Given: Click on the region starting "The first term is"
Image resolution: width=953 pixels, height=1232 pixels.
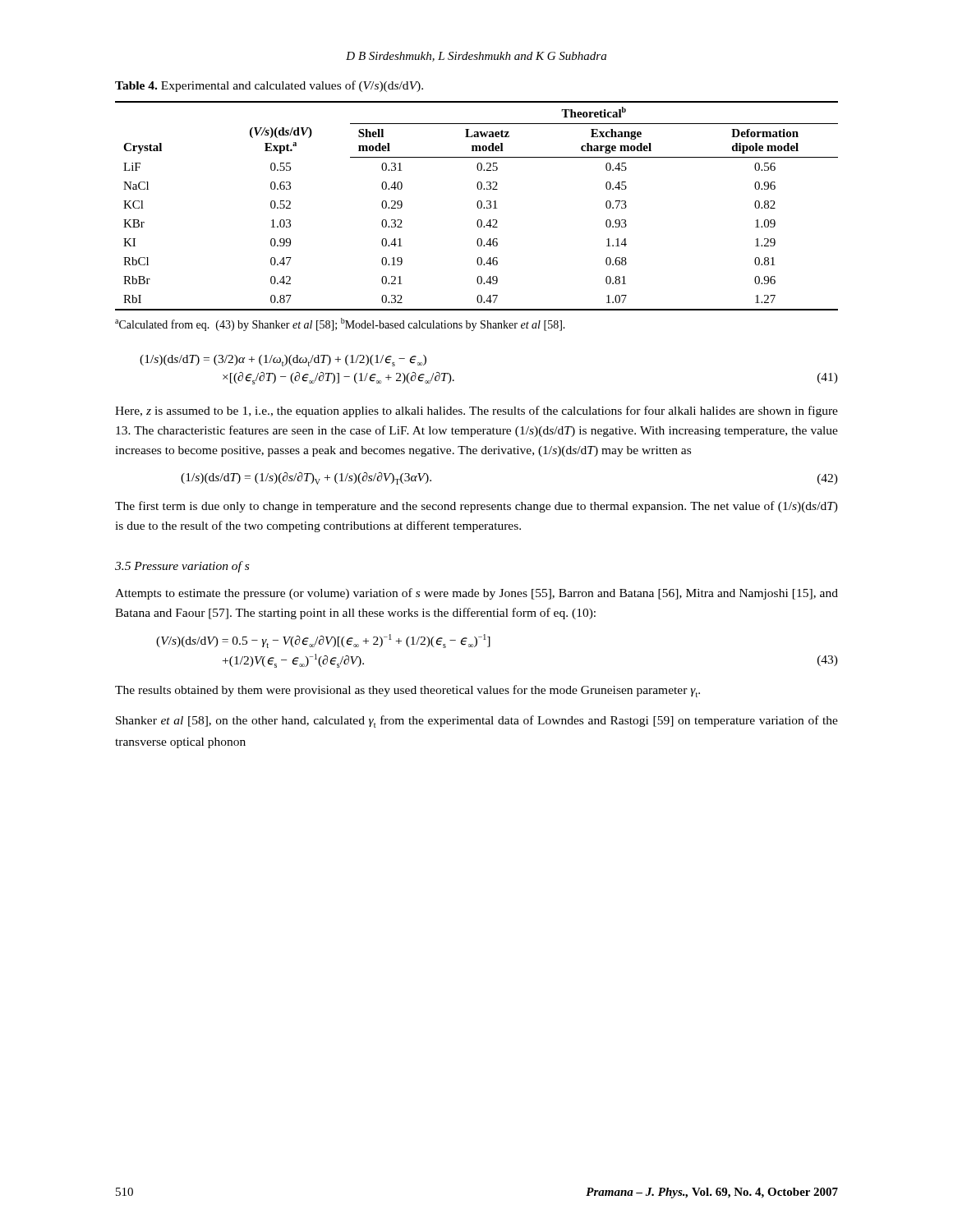Looking at the screenshot, I should coord(476,515).
